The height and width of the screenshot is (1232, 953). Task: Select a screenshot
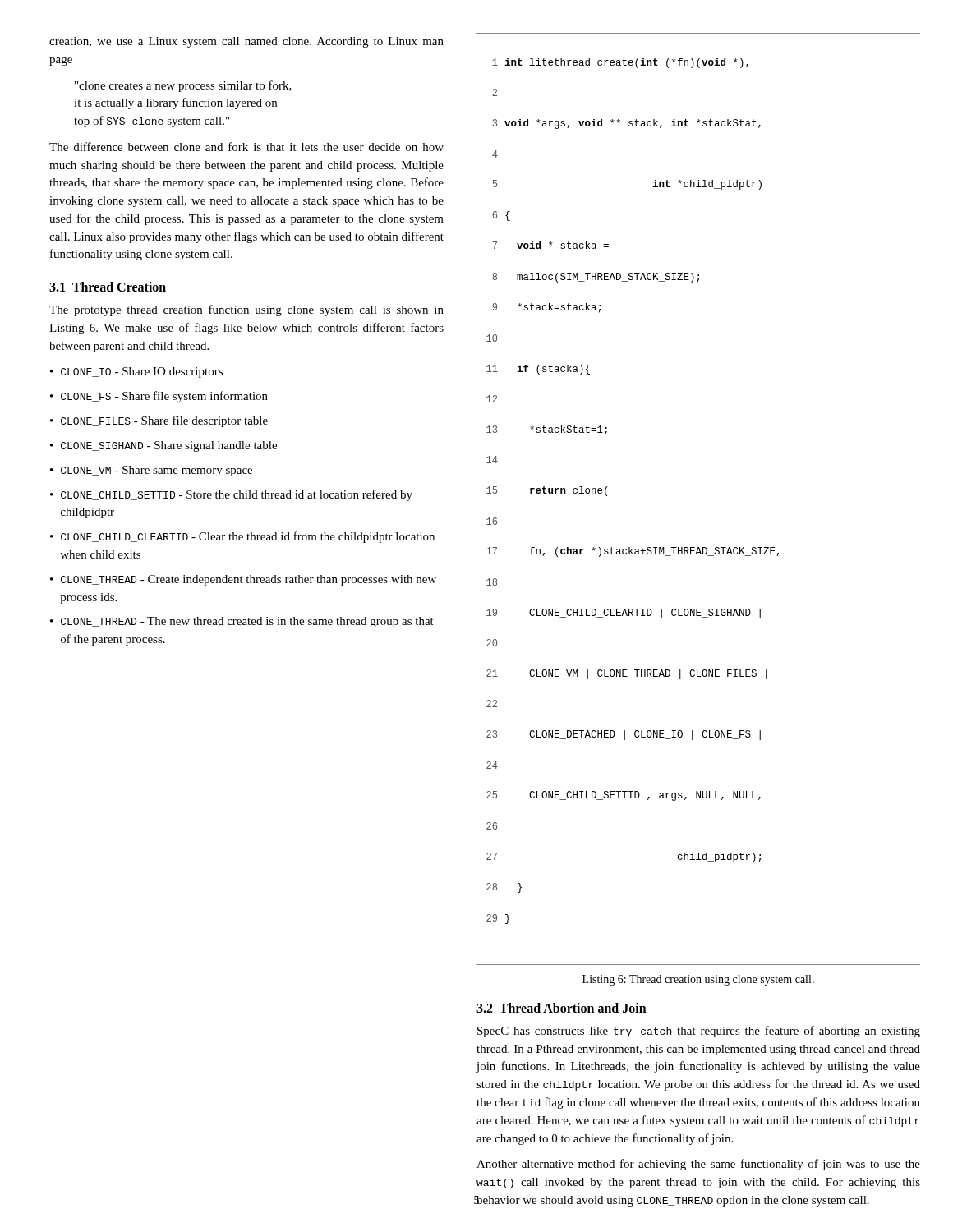698,499
